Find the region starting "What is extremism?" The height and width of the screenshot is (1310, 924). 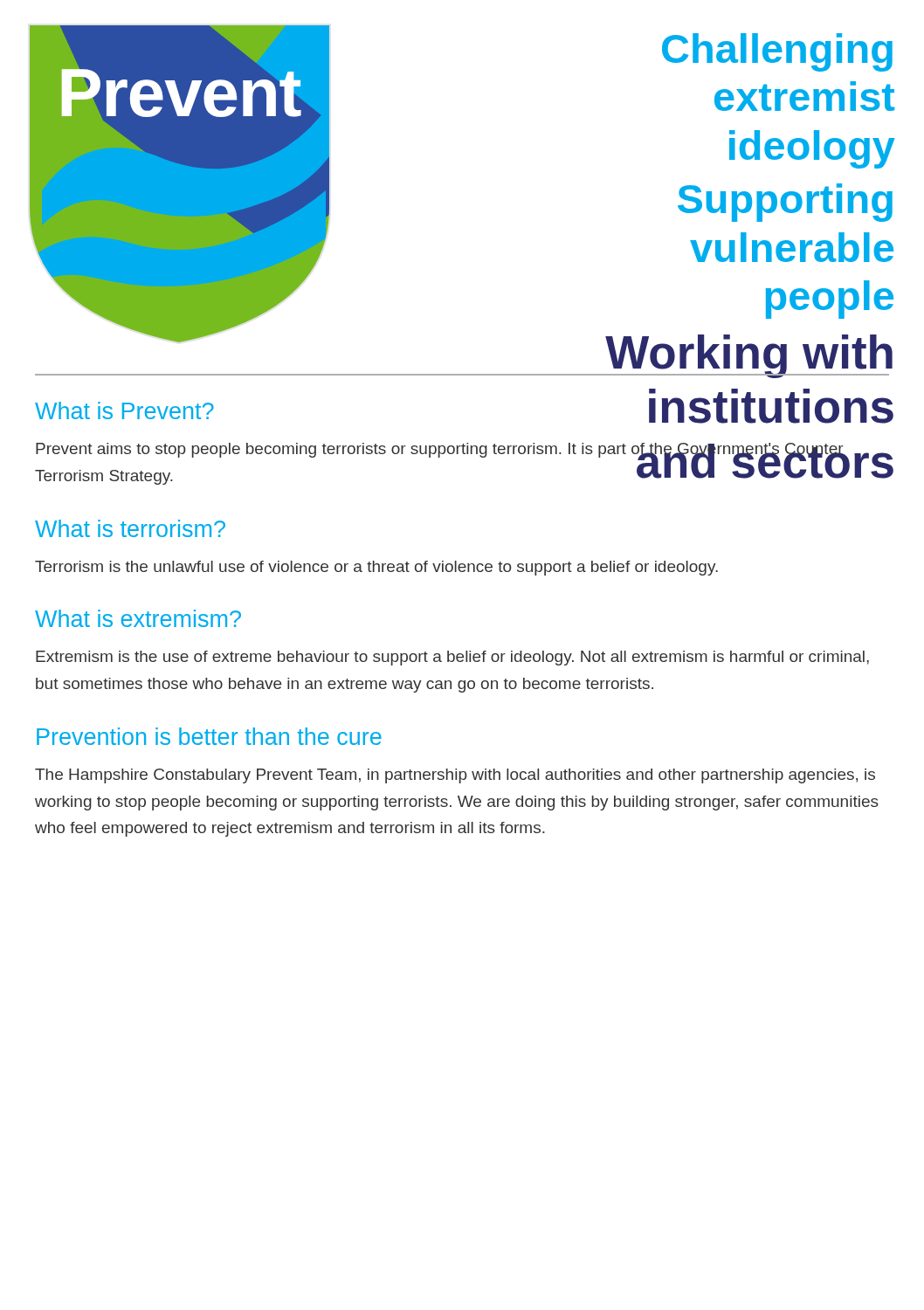138,620
